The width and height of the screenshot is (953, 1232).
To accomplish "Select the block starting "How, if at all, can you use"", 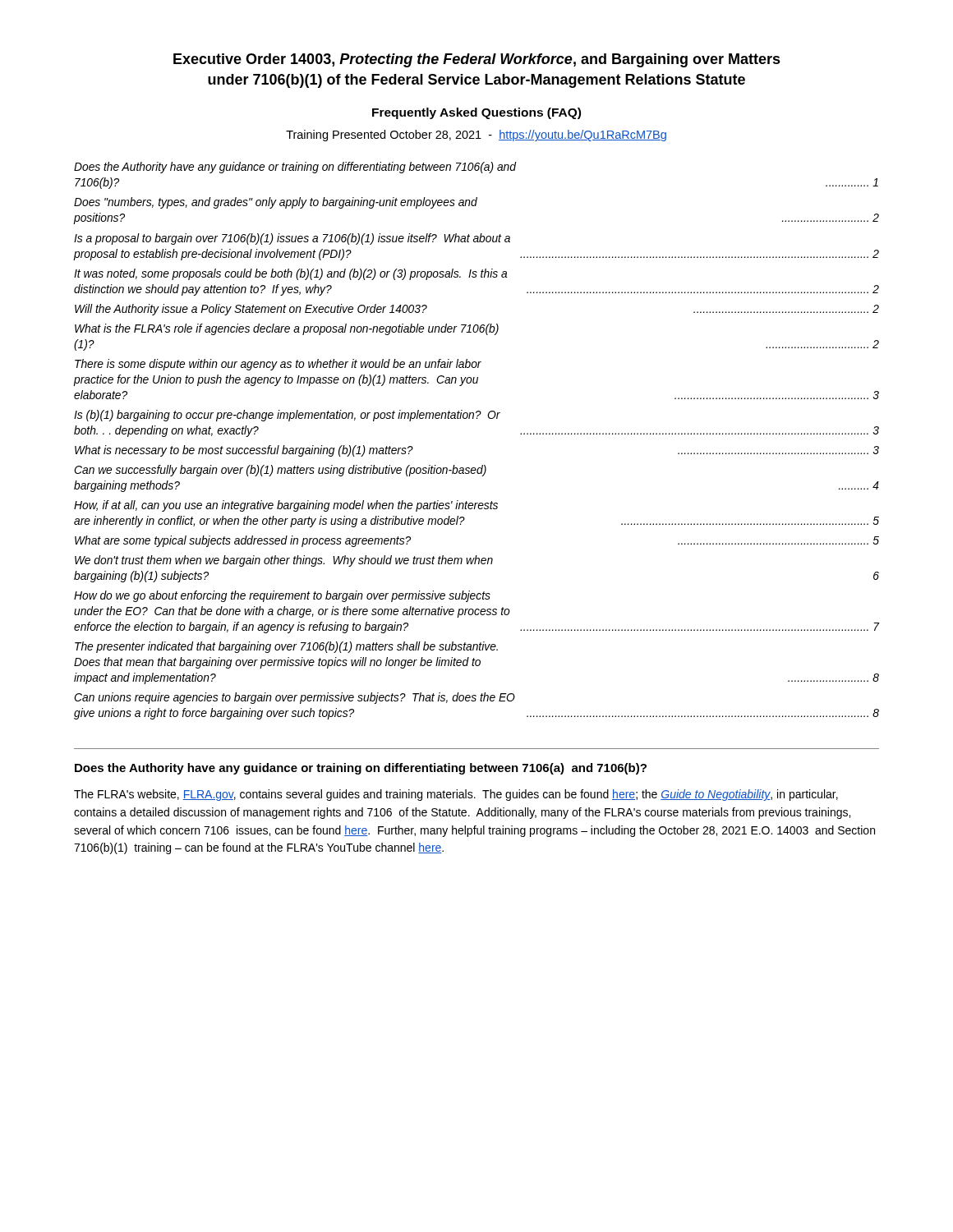I will (x=286, y=513).
